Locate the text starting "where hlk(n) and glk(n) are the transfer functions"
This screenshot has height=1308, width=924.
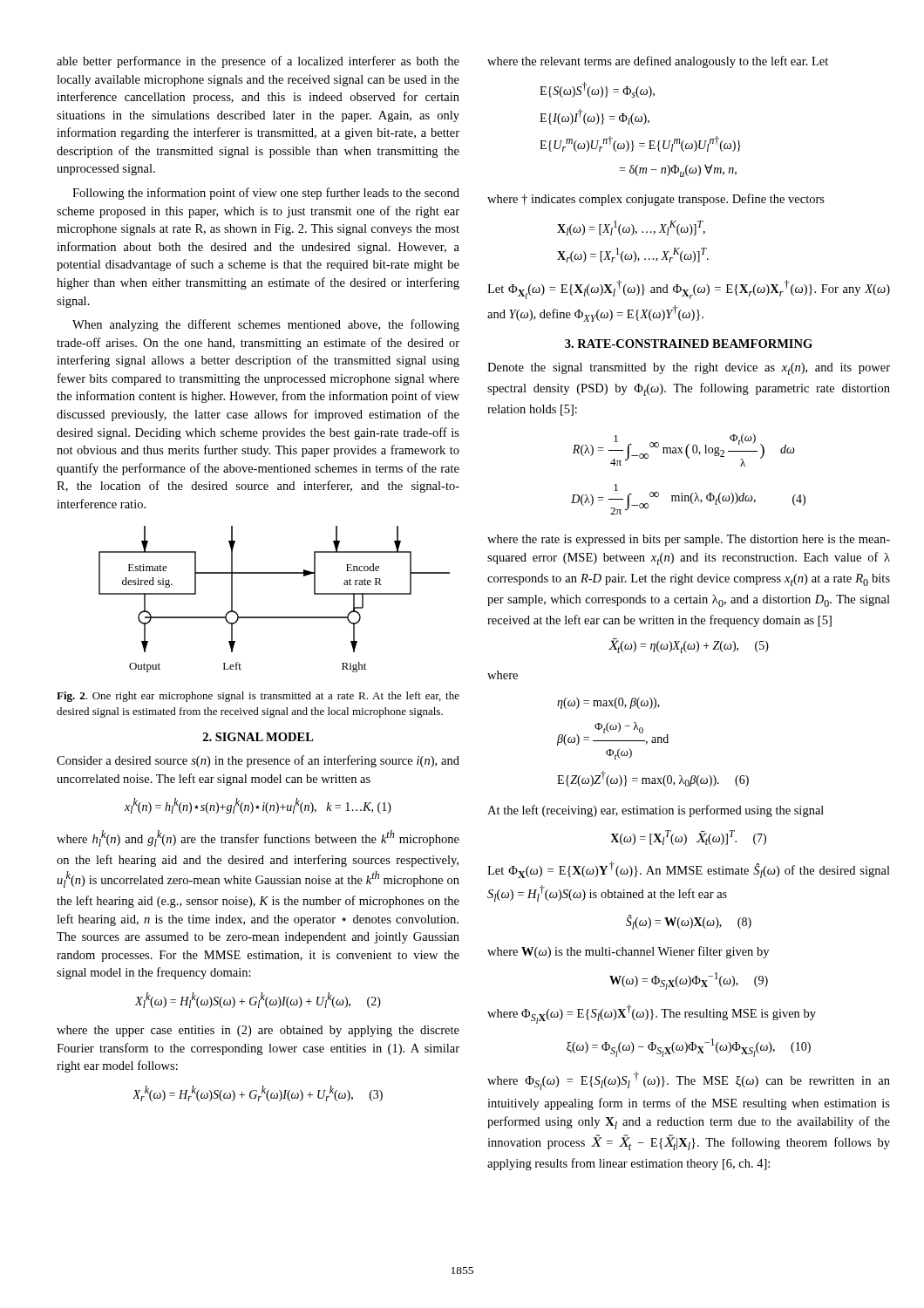258,905
